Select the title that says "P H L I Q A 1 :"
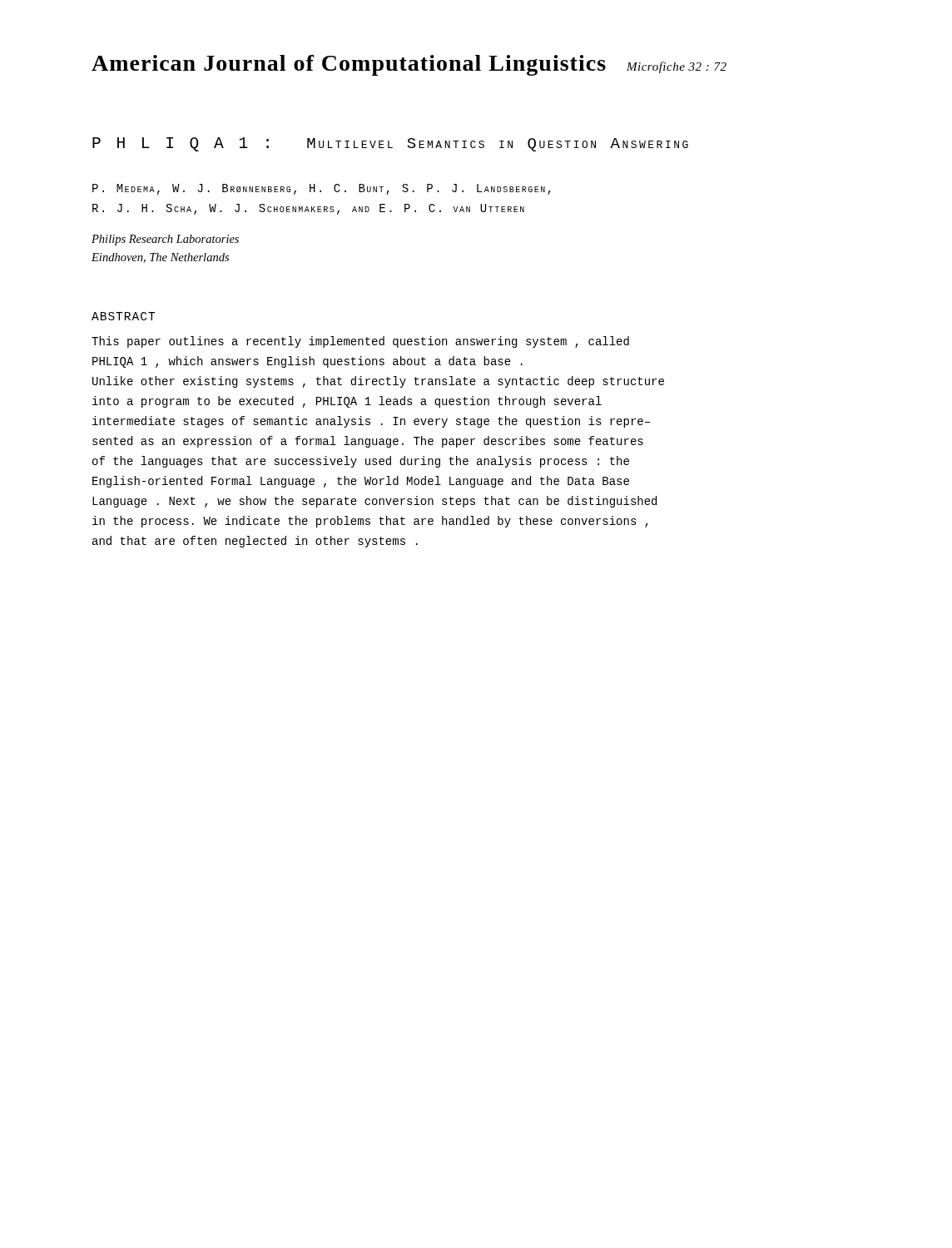This screenshot has height=1248, width=952. point(391,144)
